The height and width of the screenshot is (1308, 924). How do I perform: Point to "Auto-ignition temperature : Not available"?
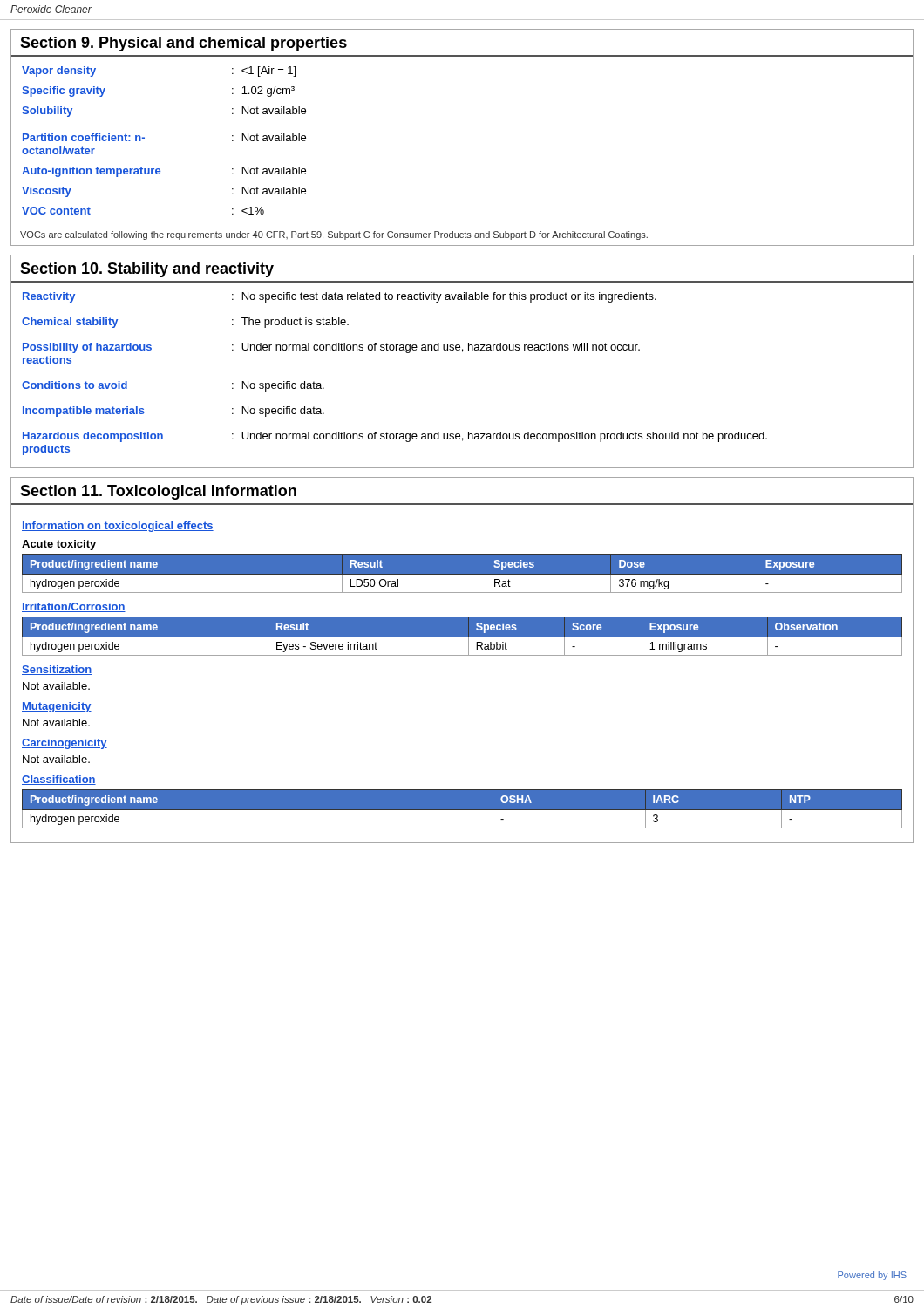pyautogui.click(x=164, y=170)
